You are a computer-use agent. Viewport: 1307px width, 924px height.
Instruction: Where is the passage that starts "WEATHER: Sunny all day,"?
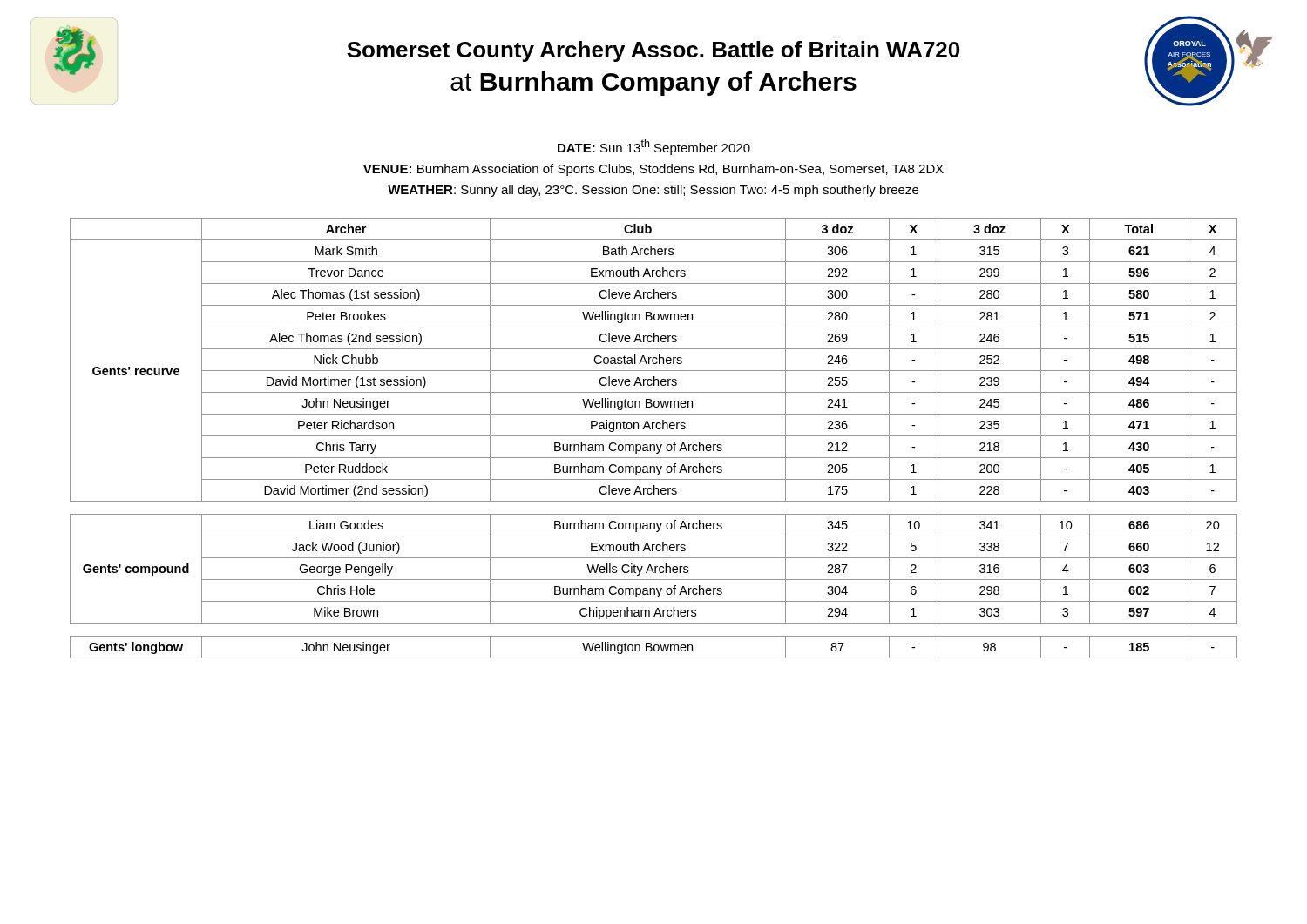point(654,189)
